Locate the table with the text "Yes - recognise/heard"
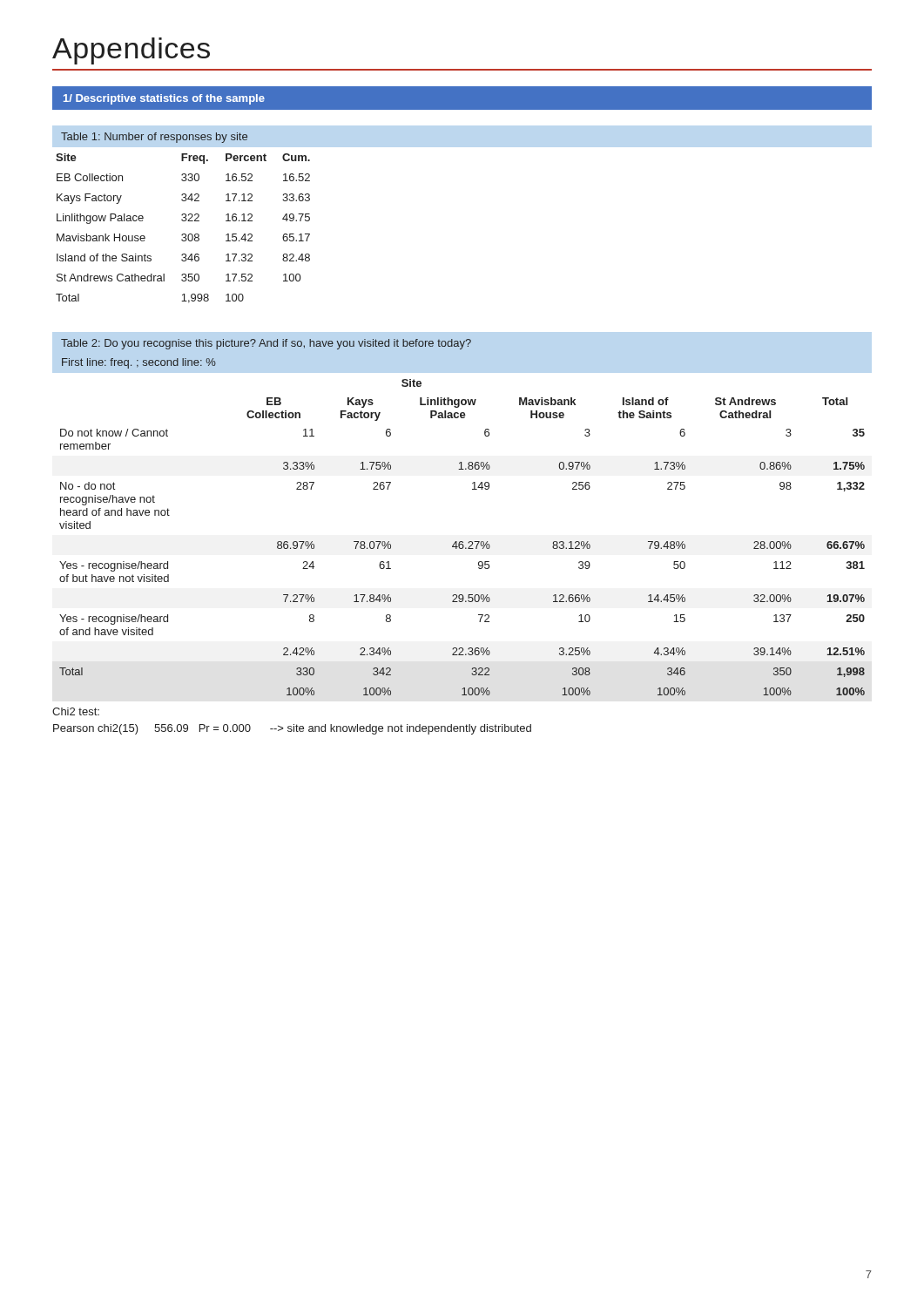 click(x=462, y=537)
